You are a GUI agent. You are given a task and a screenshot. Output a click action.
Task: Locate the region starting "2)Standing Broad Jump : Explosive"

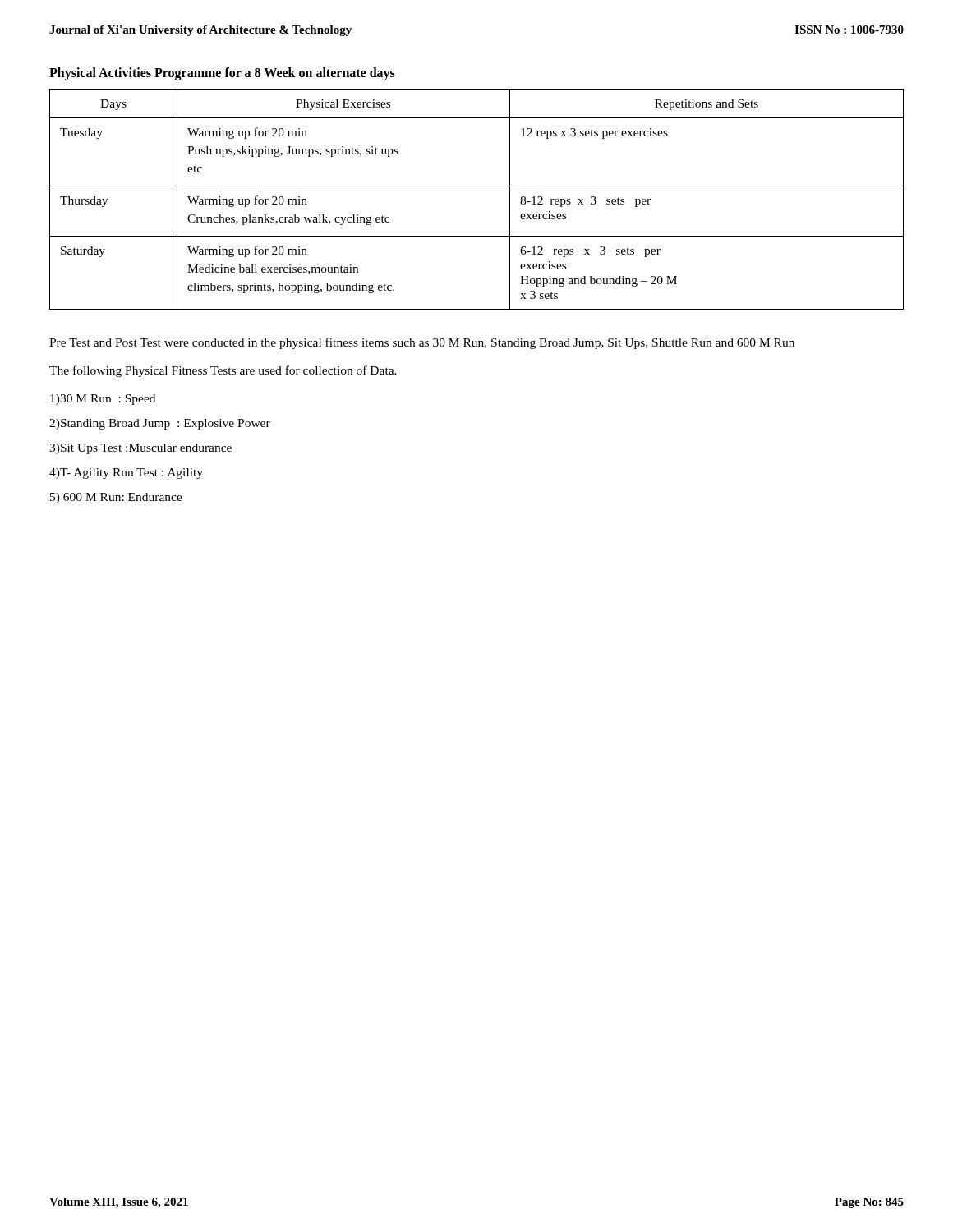click(160, 423)
